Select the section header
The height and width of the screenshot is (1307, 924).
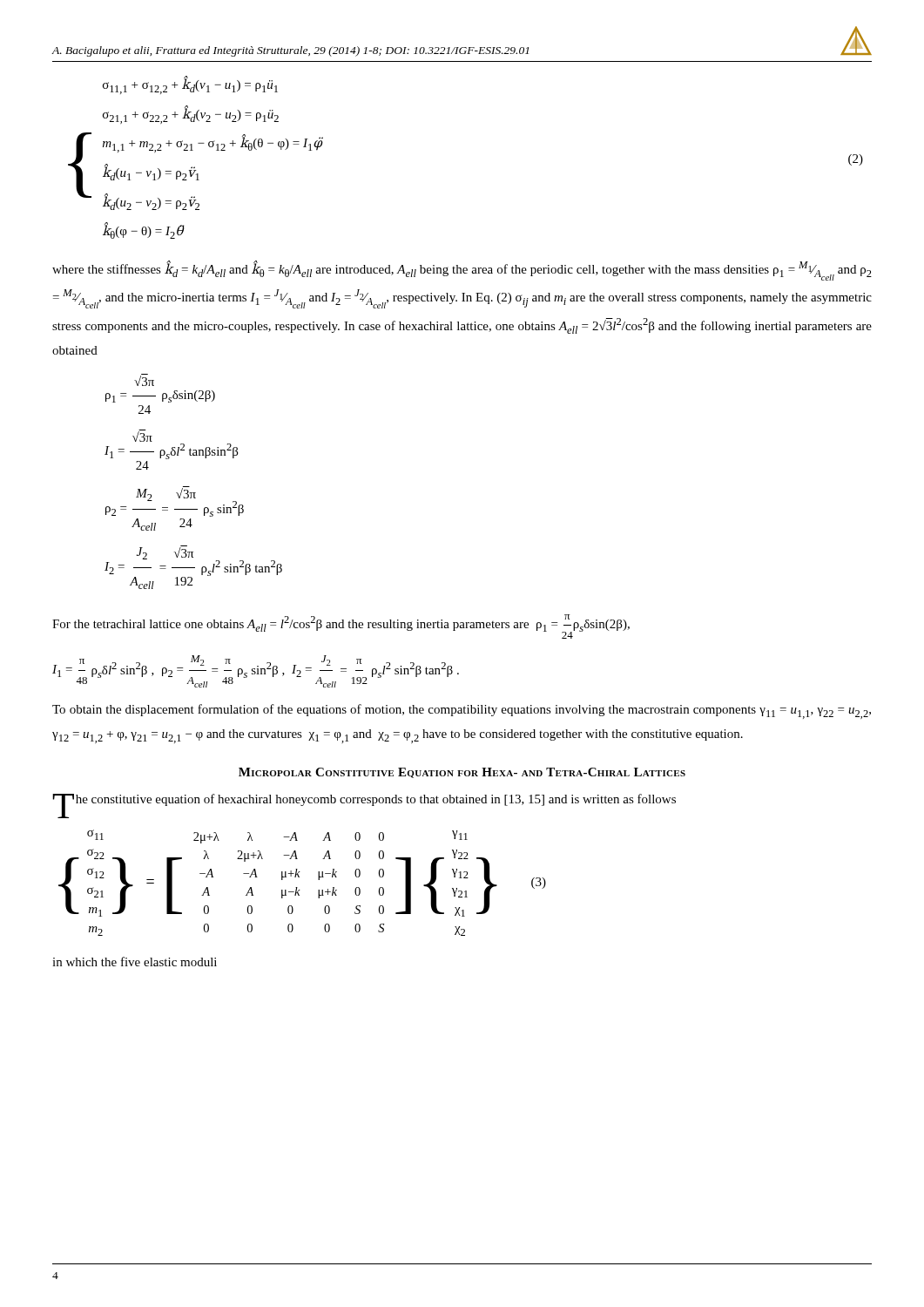(x=462, y=772)
